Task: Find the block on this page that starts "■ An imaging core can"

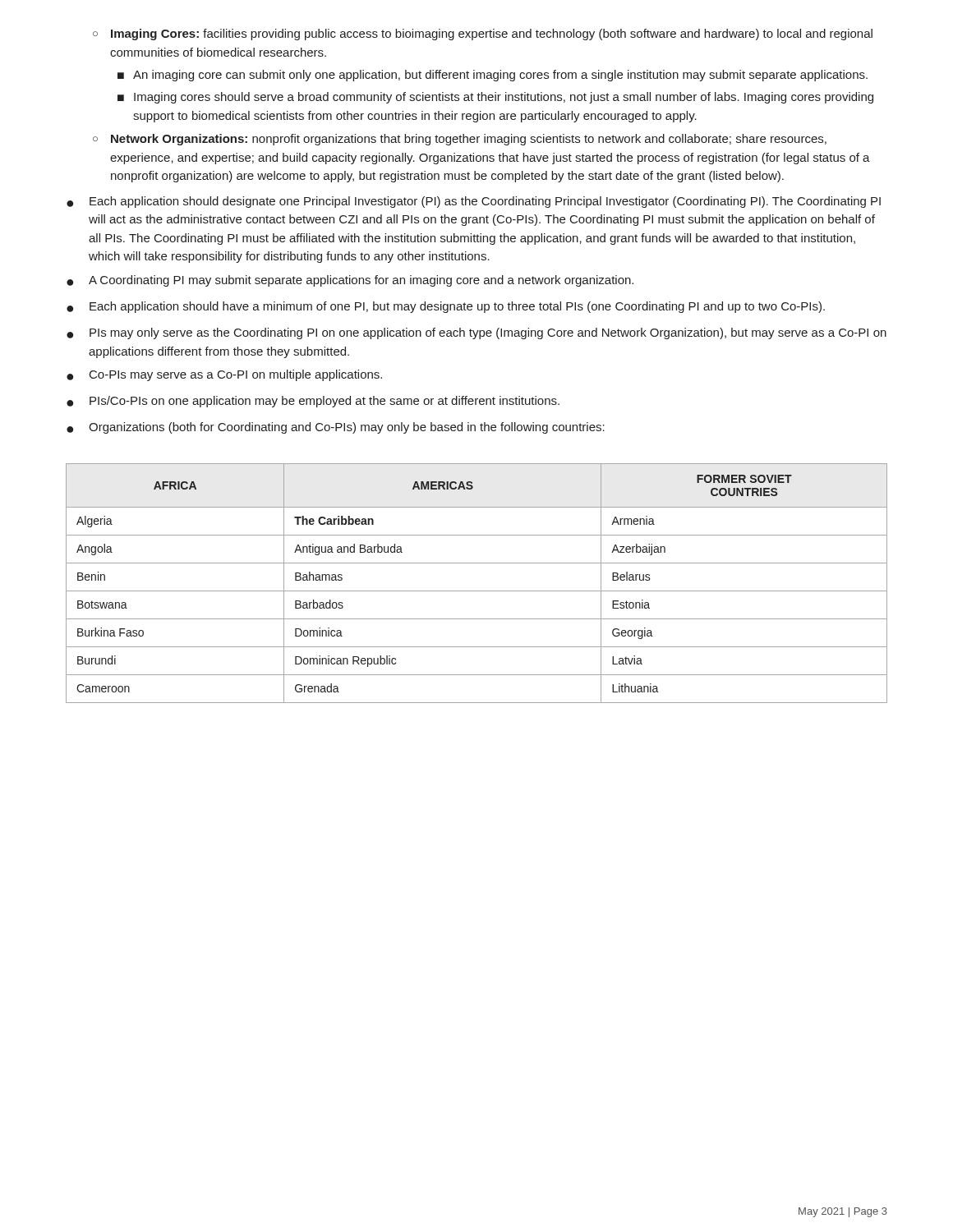Action: [502, 75]
